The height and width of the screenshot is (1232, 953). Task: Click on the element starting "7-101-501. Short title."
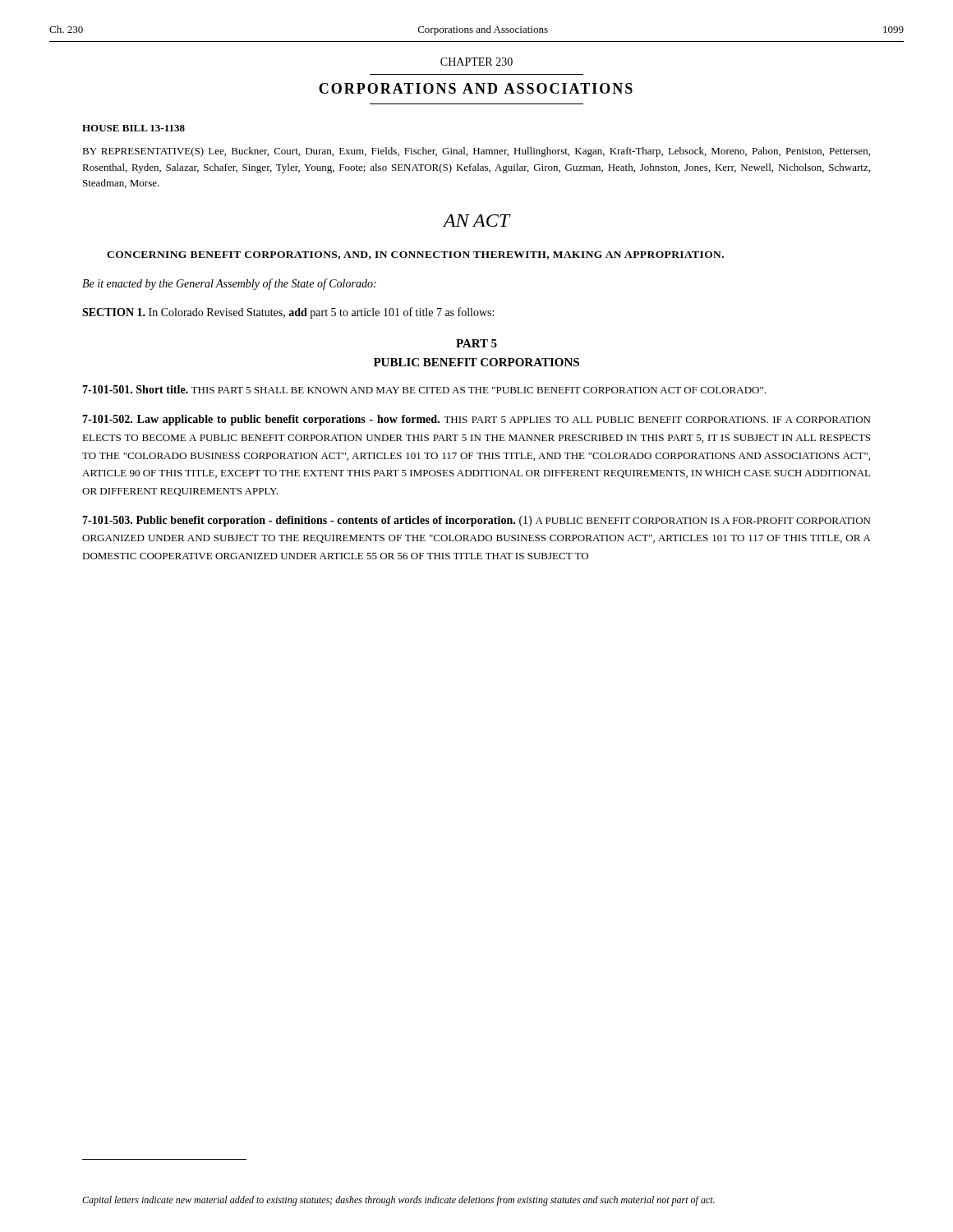point(424,390)
